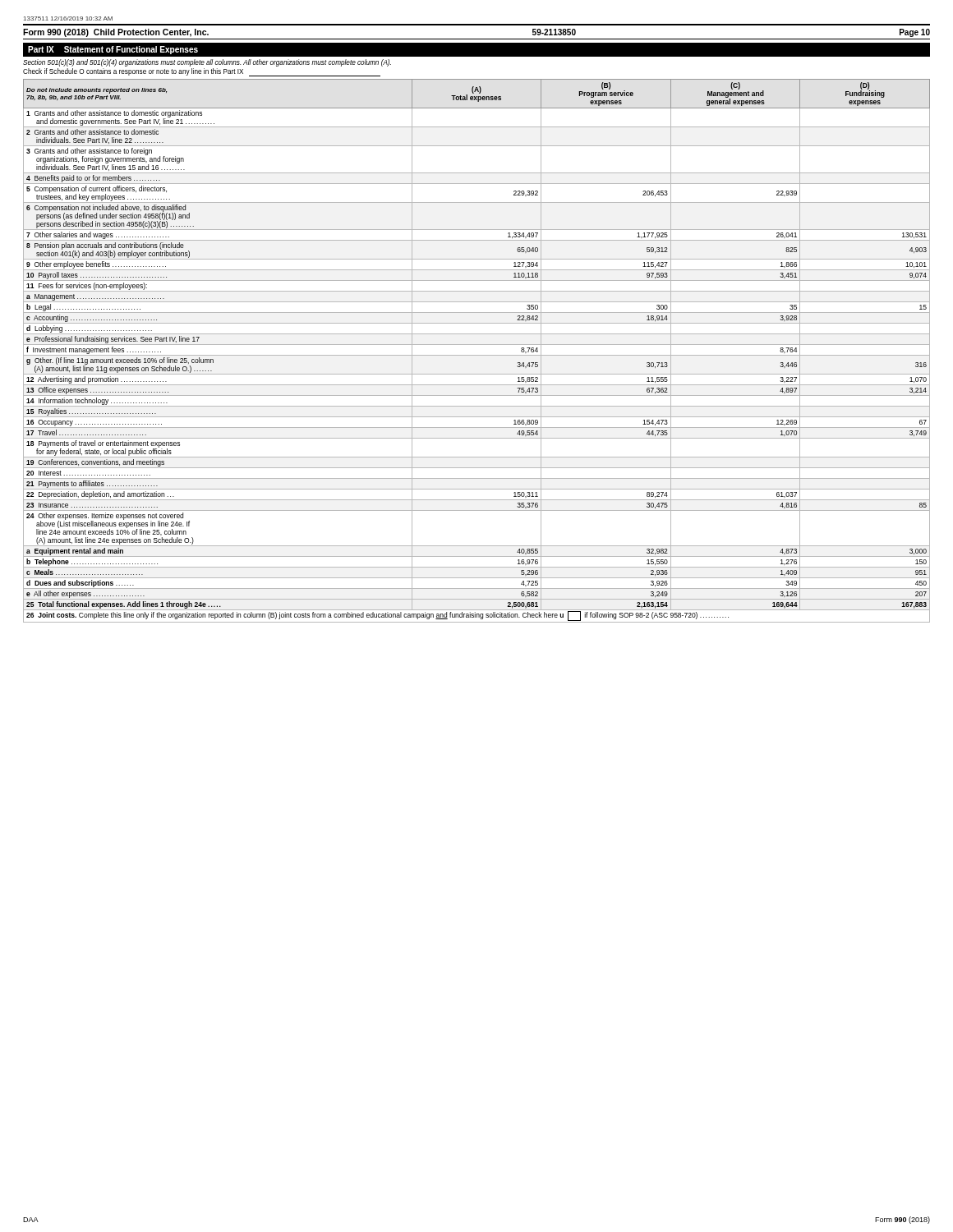Select the section header that says "Form 990 (2018)"
This screenshot has height=1232, width=953.
point(476,32)
